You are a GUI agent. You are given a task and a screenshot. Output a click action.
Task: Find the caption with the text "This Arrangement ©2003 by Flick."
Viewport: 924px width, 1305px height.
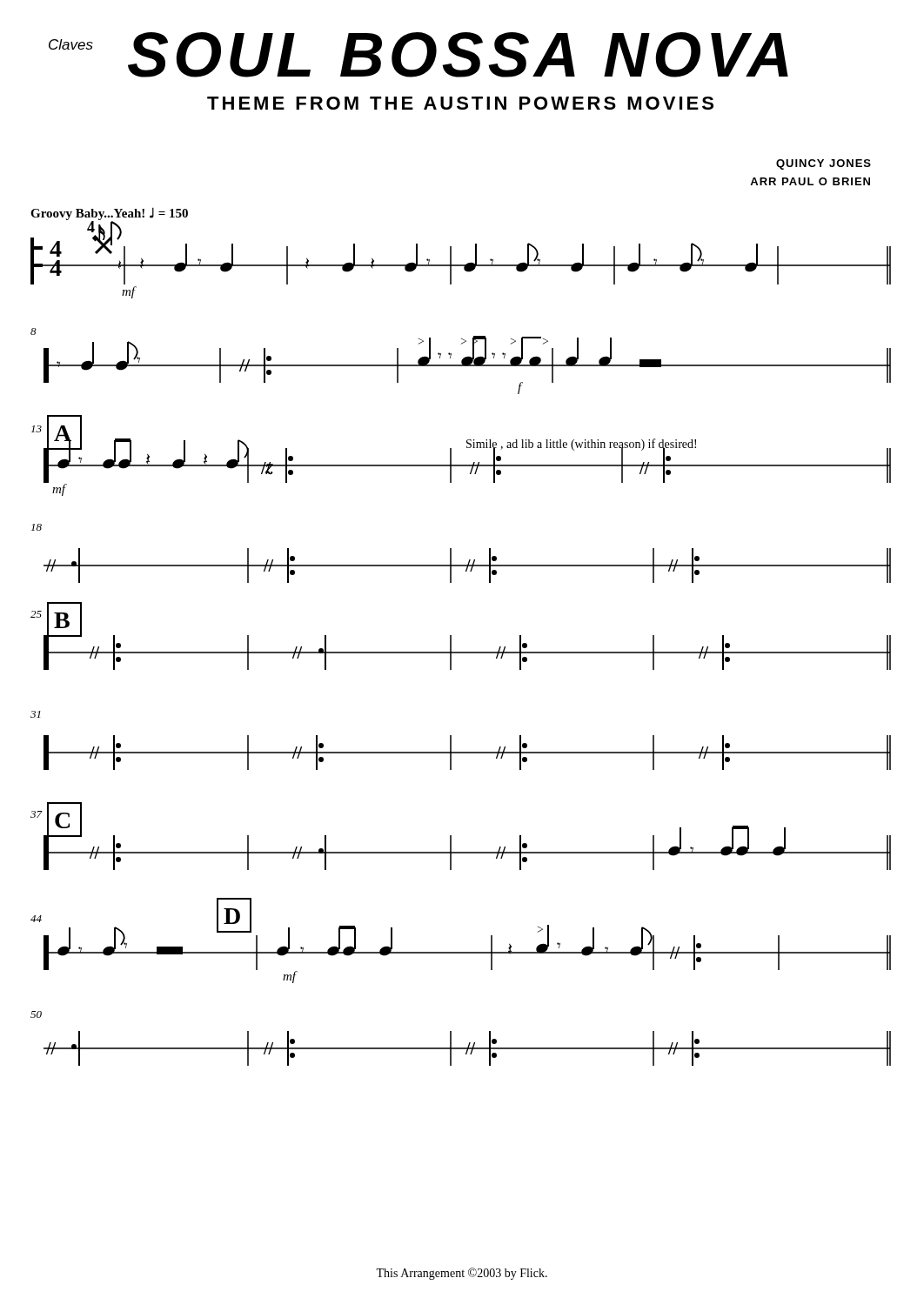point(462,1273)
